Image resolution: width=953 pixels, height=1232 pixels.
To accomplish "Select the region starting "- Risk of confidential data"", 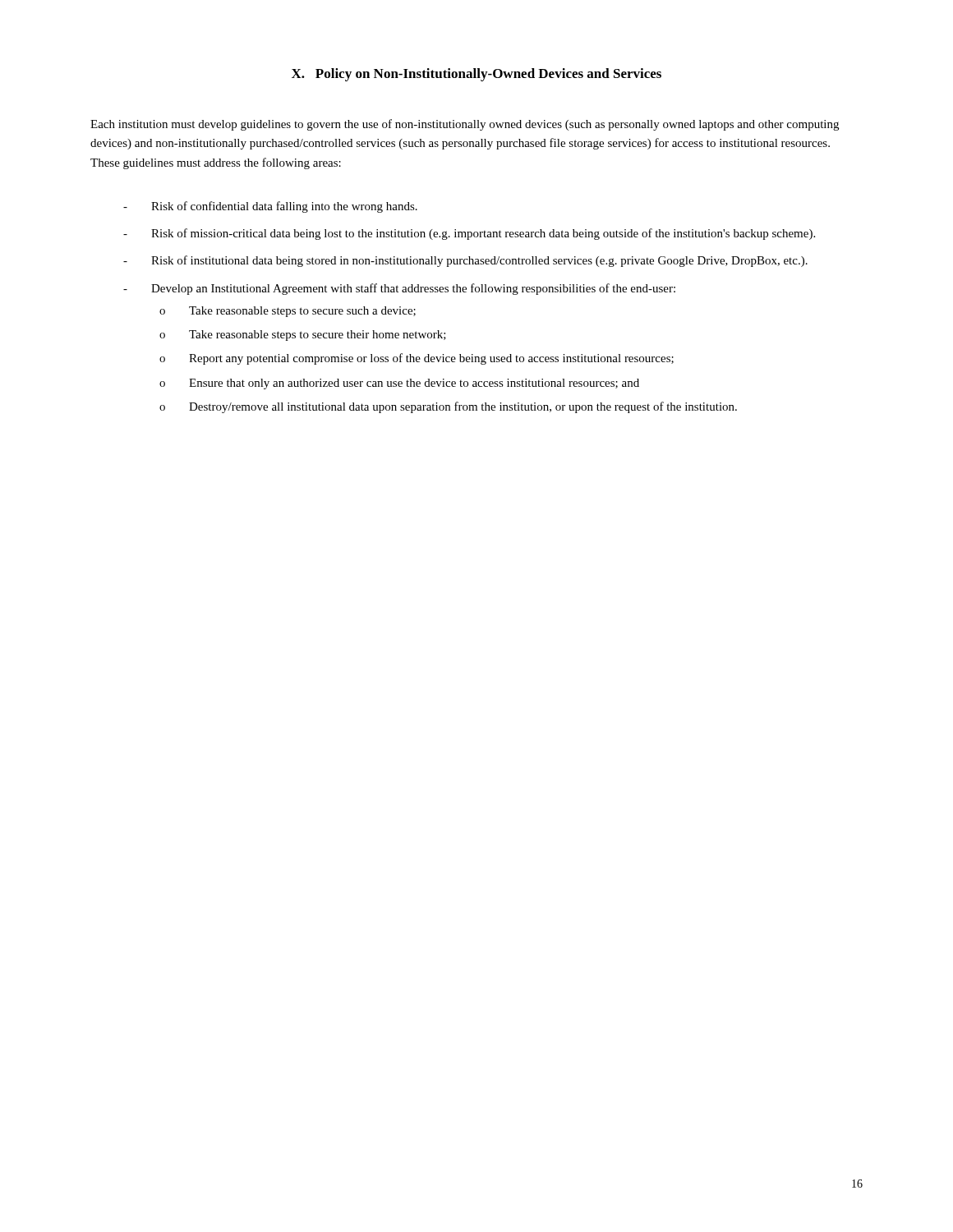I will (x=270, y=207).
